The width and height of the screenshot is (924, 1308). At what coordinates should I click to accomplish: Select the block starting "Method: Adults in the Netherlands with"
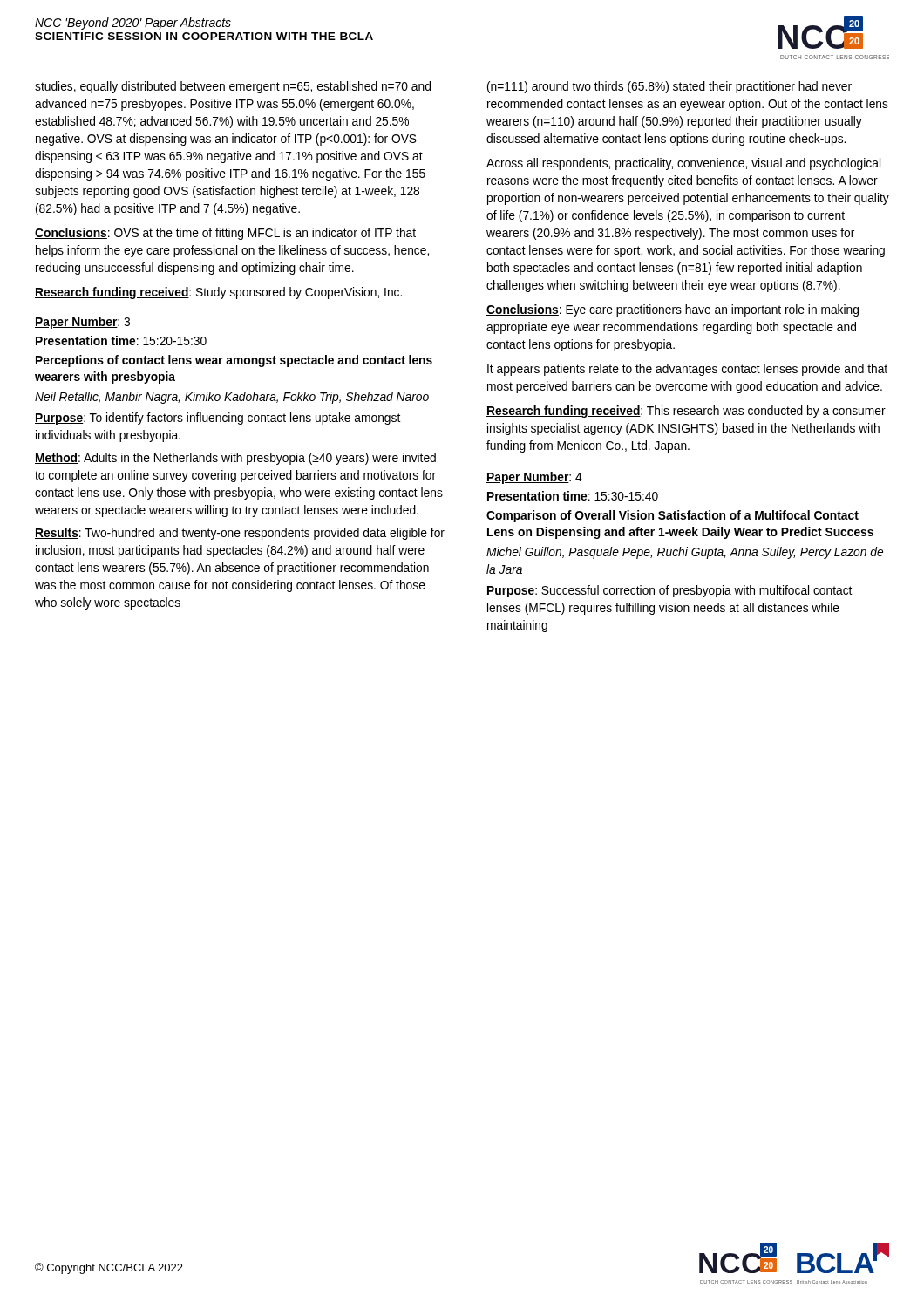[239, 484]
